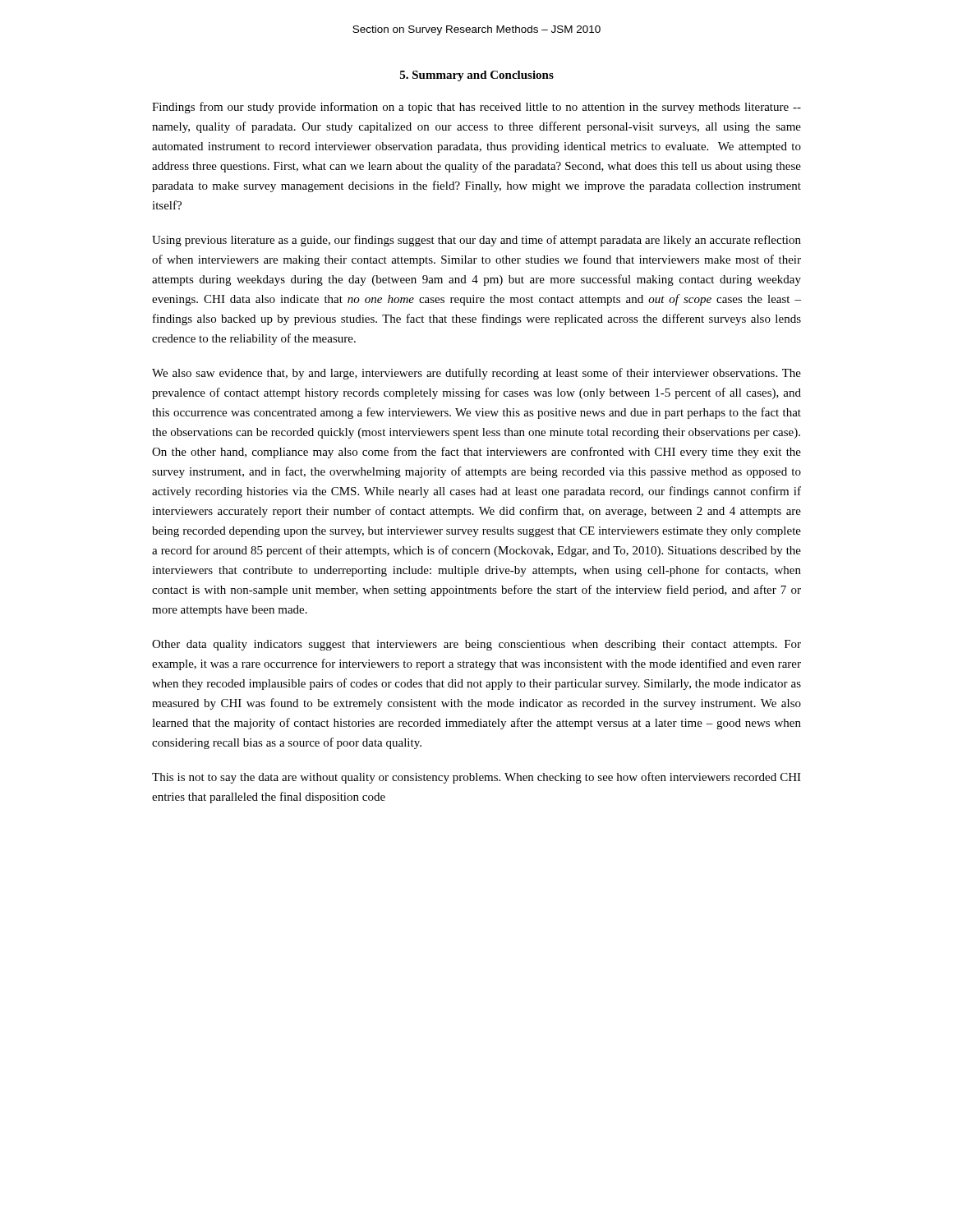Find the text block with the text "Using previous literature as"

pos(476,289)
